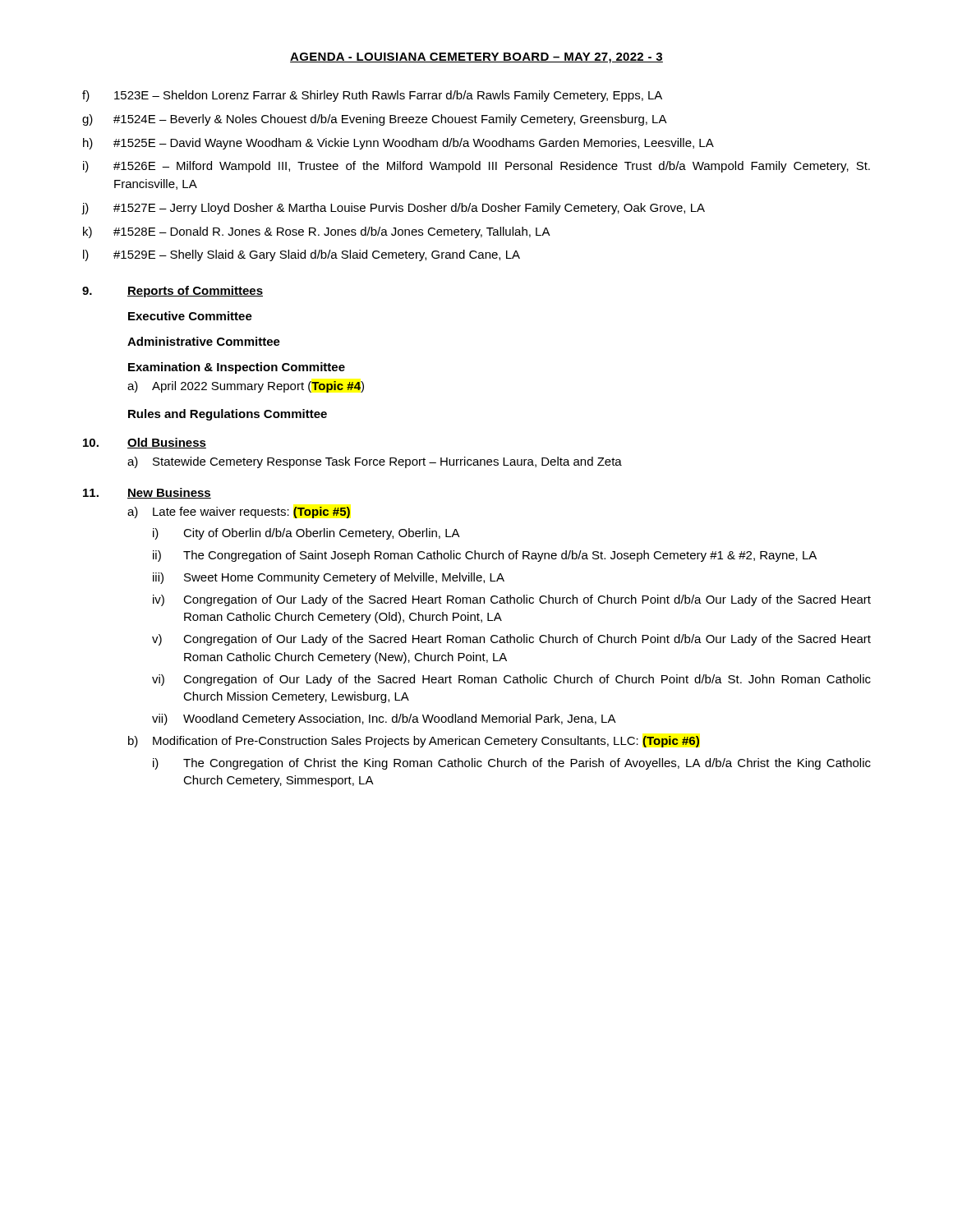The image size is (953, 1232).
Task: Point to the region starting "vii) Woodland Cemetery Association,"
Action: 511,719
